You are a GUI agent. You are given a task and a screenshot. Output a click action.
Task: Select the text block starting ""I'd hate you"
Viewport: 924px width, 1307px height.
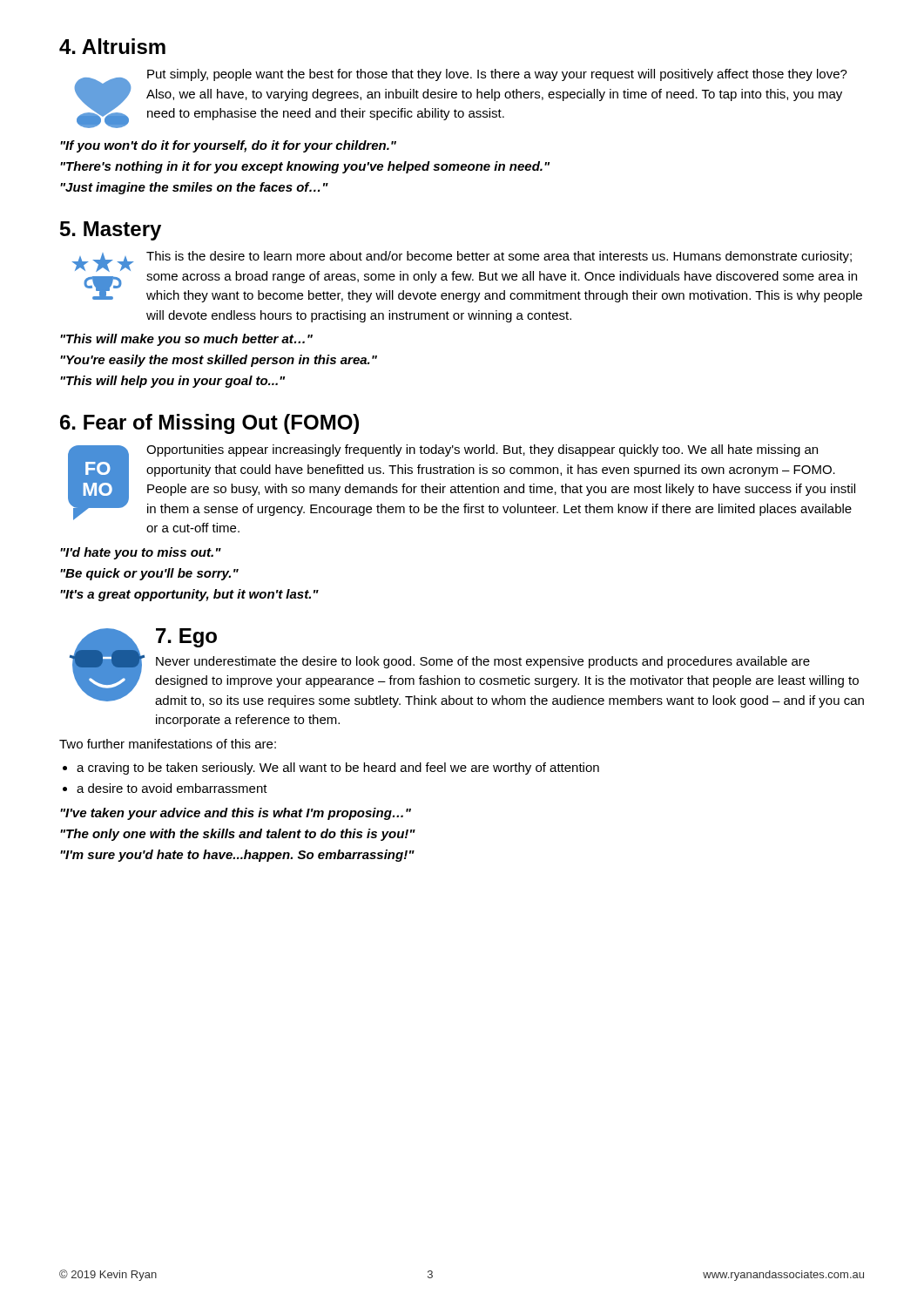tap(141, 553)
